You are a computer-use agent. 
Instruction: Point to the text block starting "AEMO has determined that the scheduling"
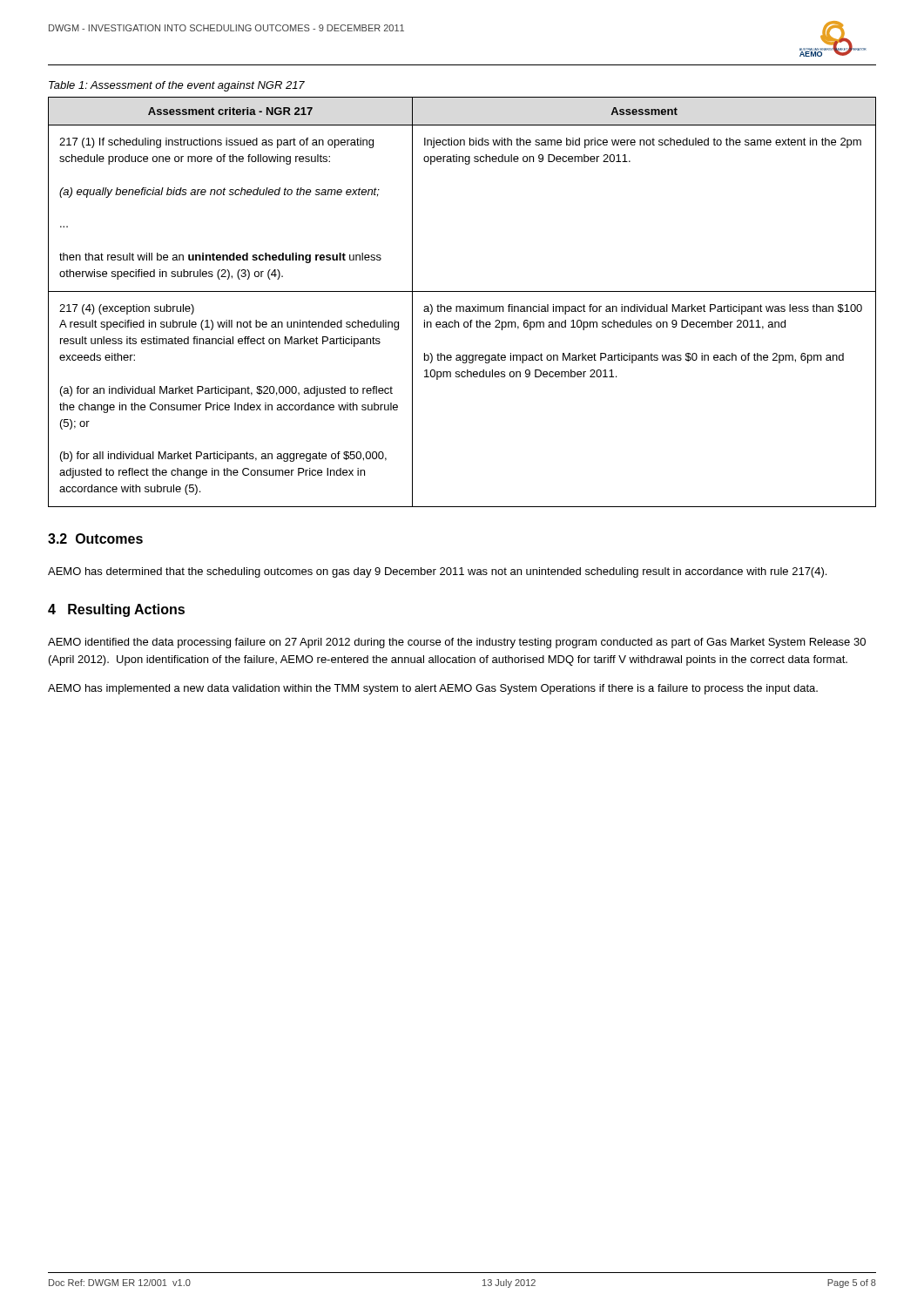point(438,571)
